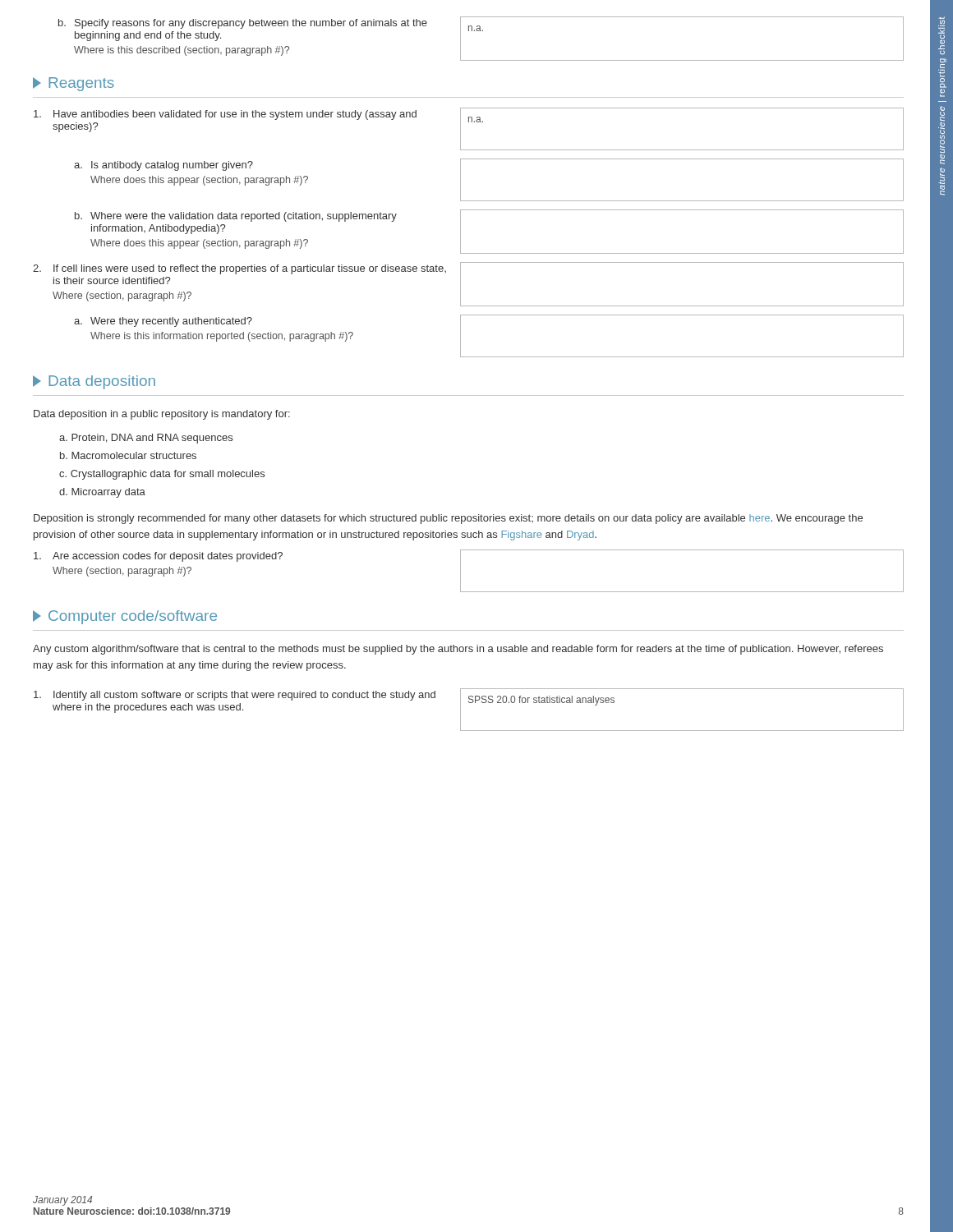Locate the list item containing "b. Where were the"
953x1232 pixels.
coord(468,232)
